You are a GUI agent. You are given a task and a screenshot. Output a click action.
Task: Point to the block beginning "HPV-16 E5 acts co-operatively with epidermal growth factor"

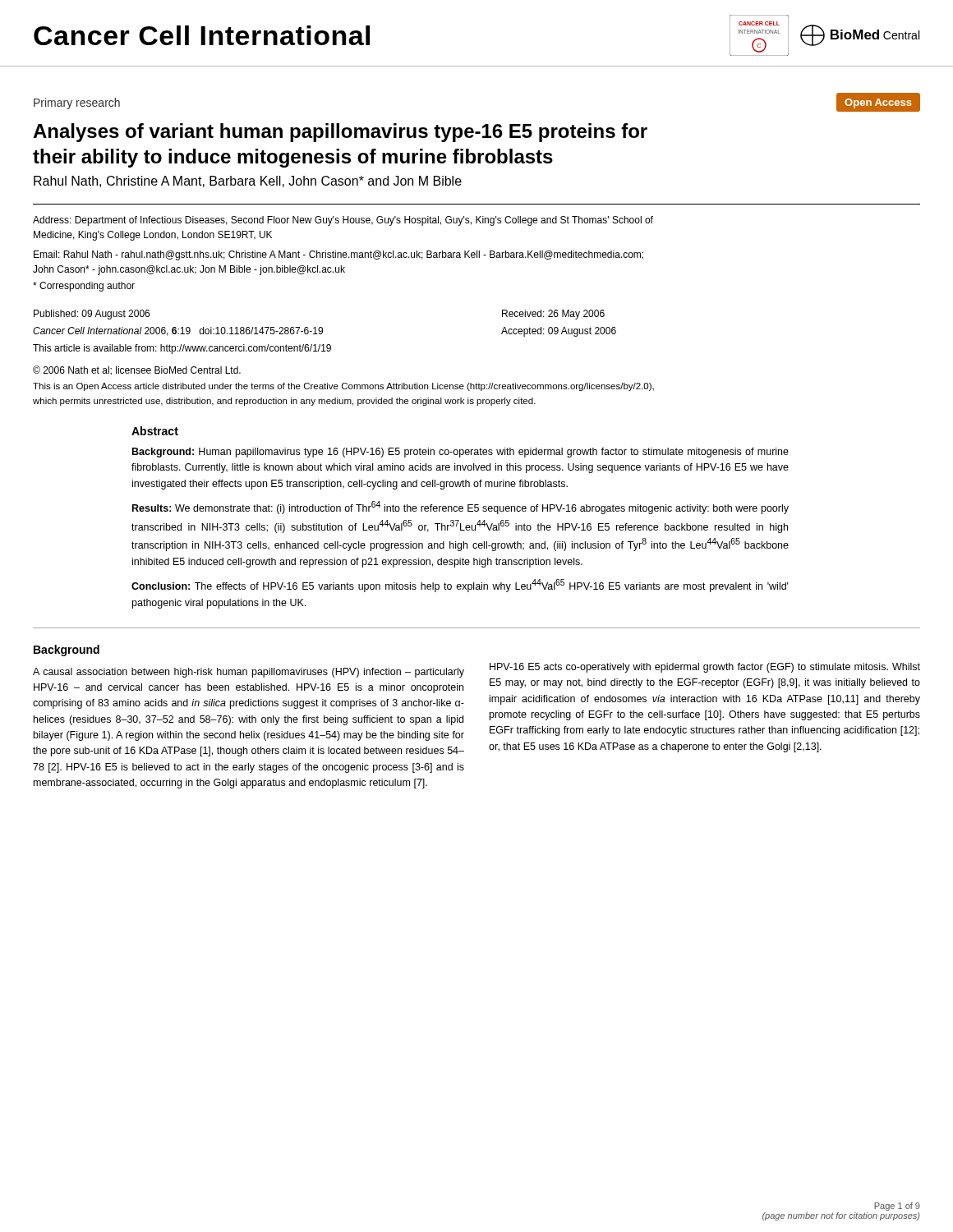pyautogui.click(x=704, y=707)
